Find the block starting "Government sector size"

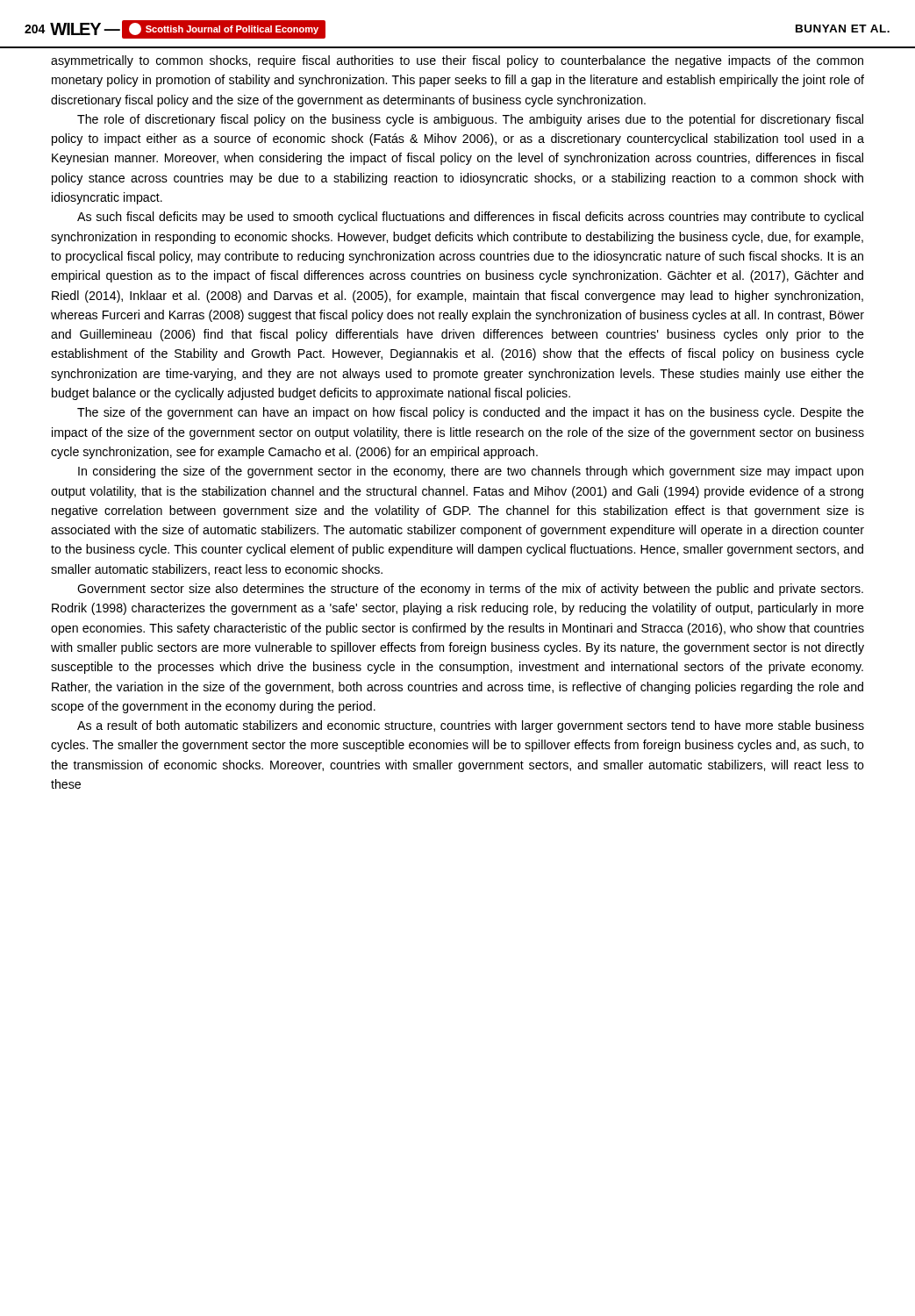click(x=458, y=647)
